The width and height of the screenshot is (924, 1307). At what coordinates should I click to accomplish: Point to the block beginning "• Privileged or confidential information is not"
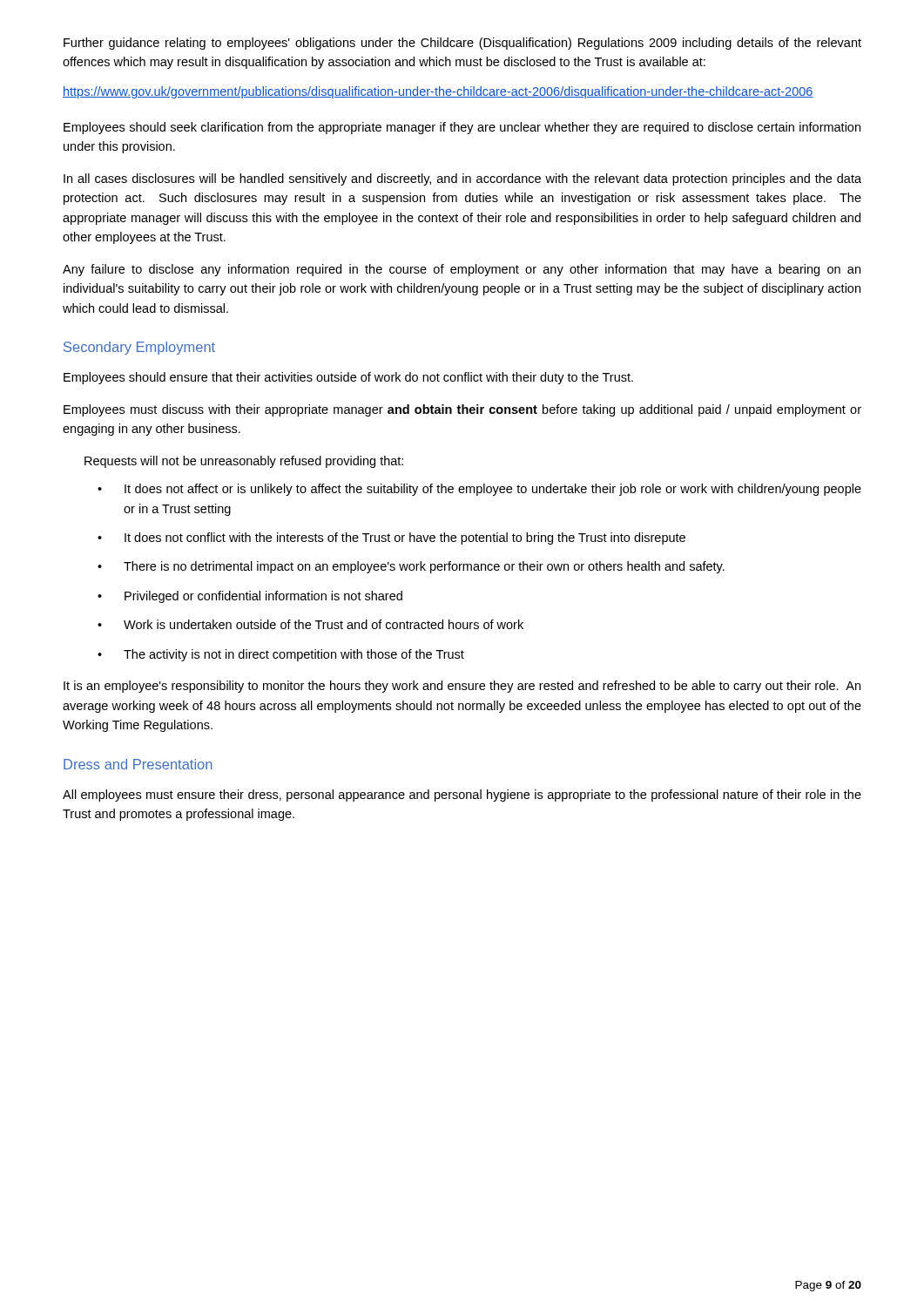[250, 597]
